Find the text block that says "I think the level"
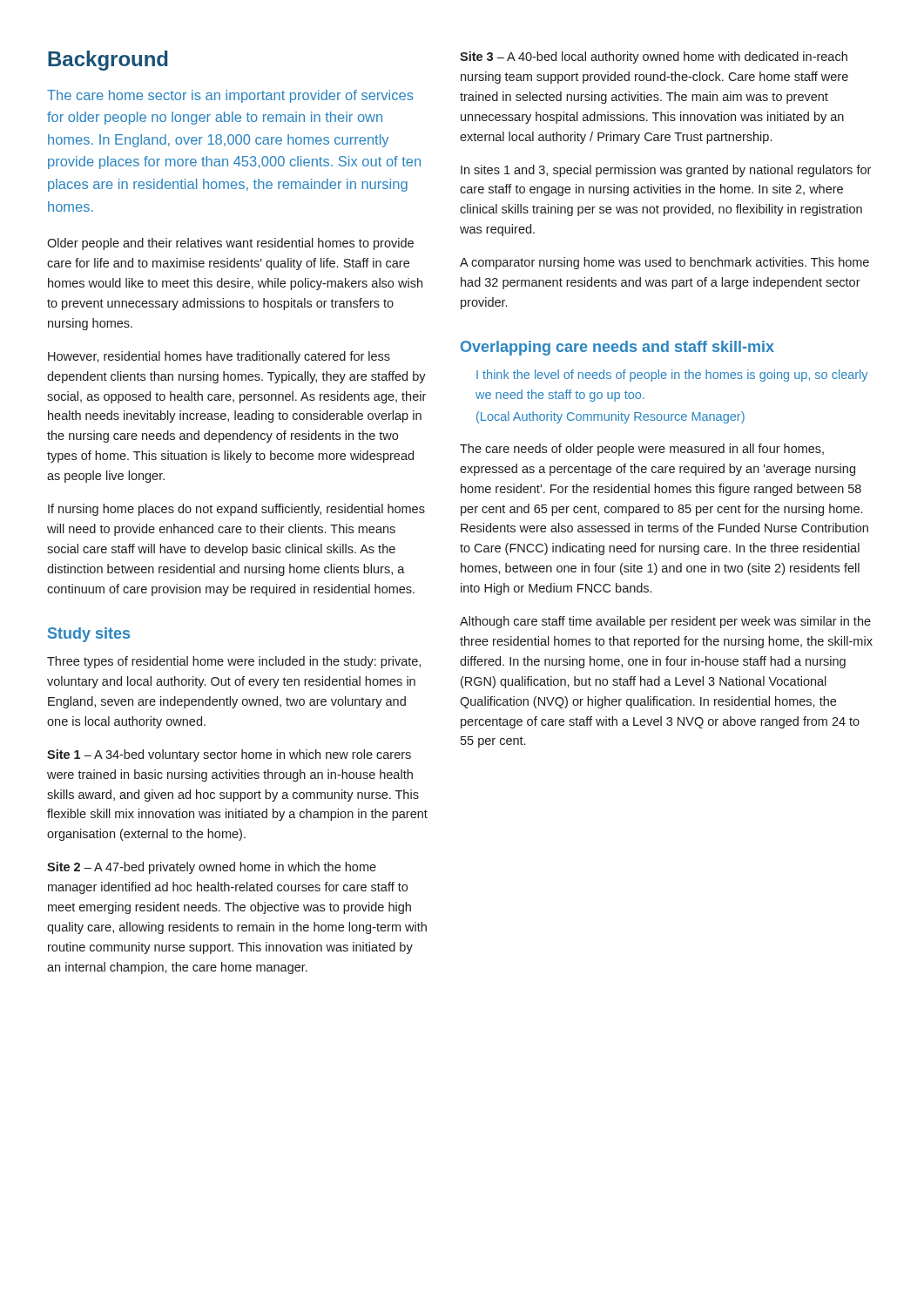This screenshot has height=1307, width=924. 672,376
